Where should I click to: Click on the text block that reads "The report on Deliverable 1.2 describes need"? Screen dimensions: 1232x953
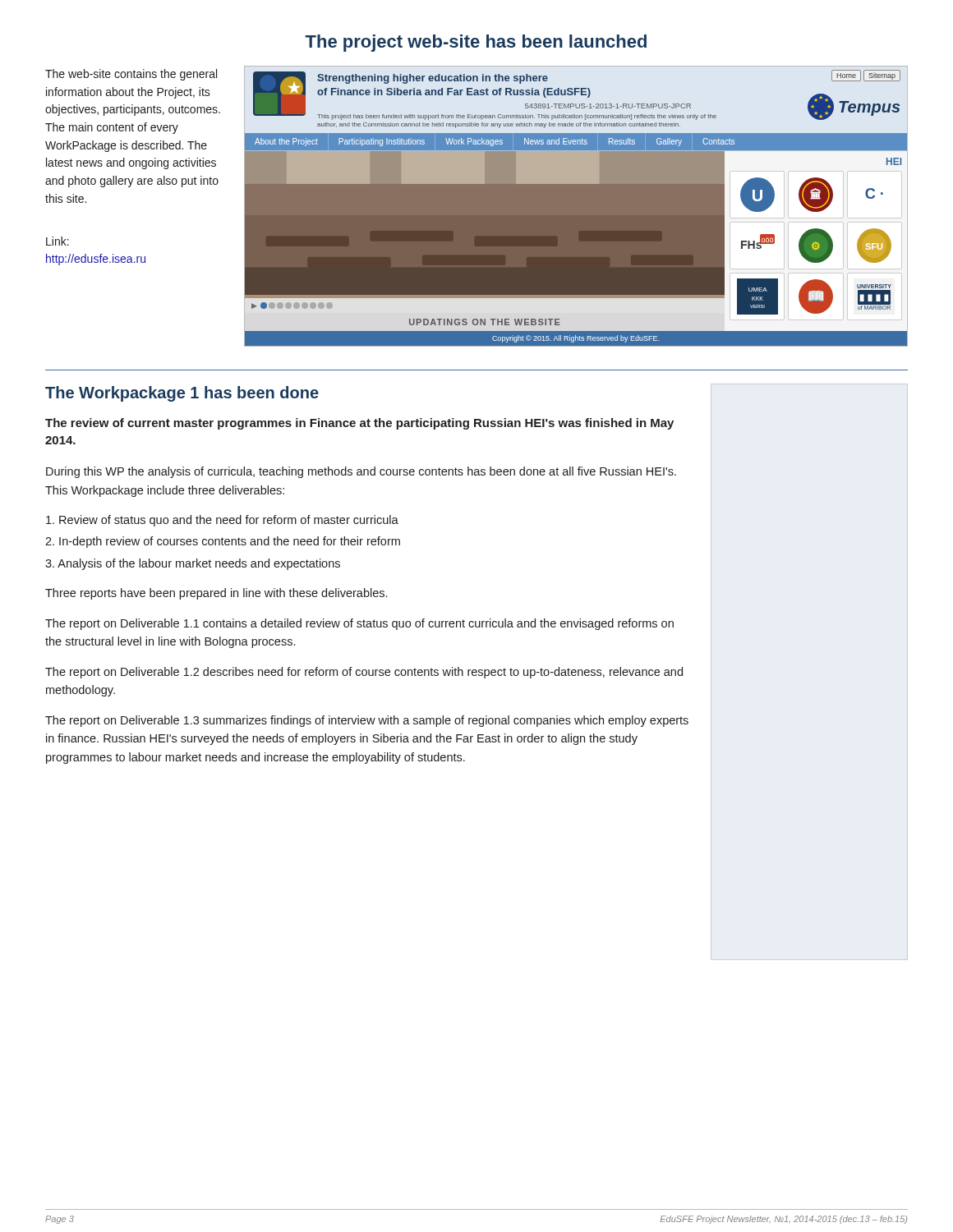[364, 681]
